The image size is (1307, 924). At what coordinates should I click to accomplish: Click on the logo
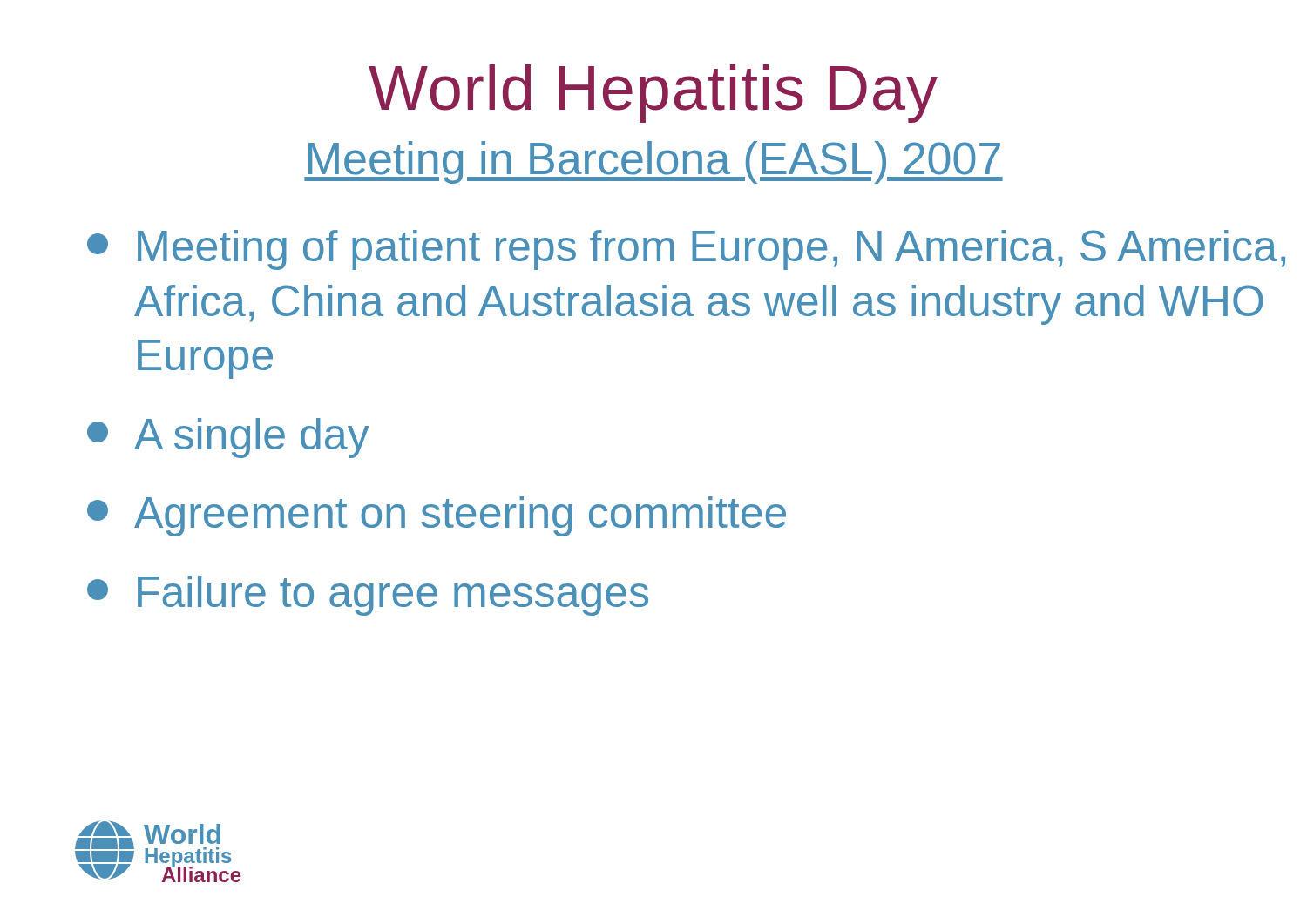(x=192, y=850)
